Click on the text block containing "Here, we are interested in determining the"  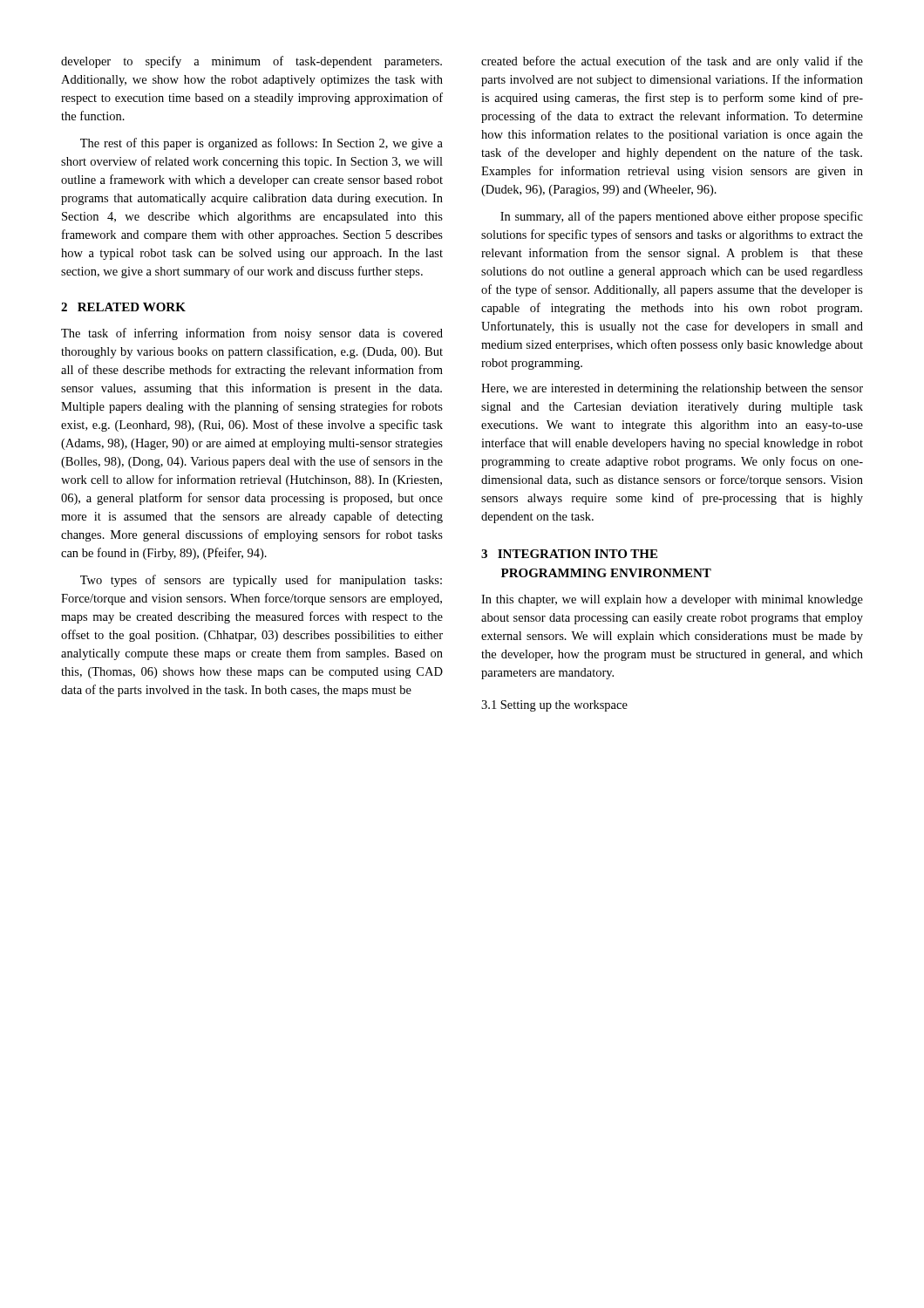(672, 453)
